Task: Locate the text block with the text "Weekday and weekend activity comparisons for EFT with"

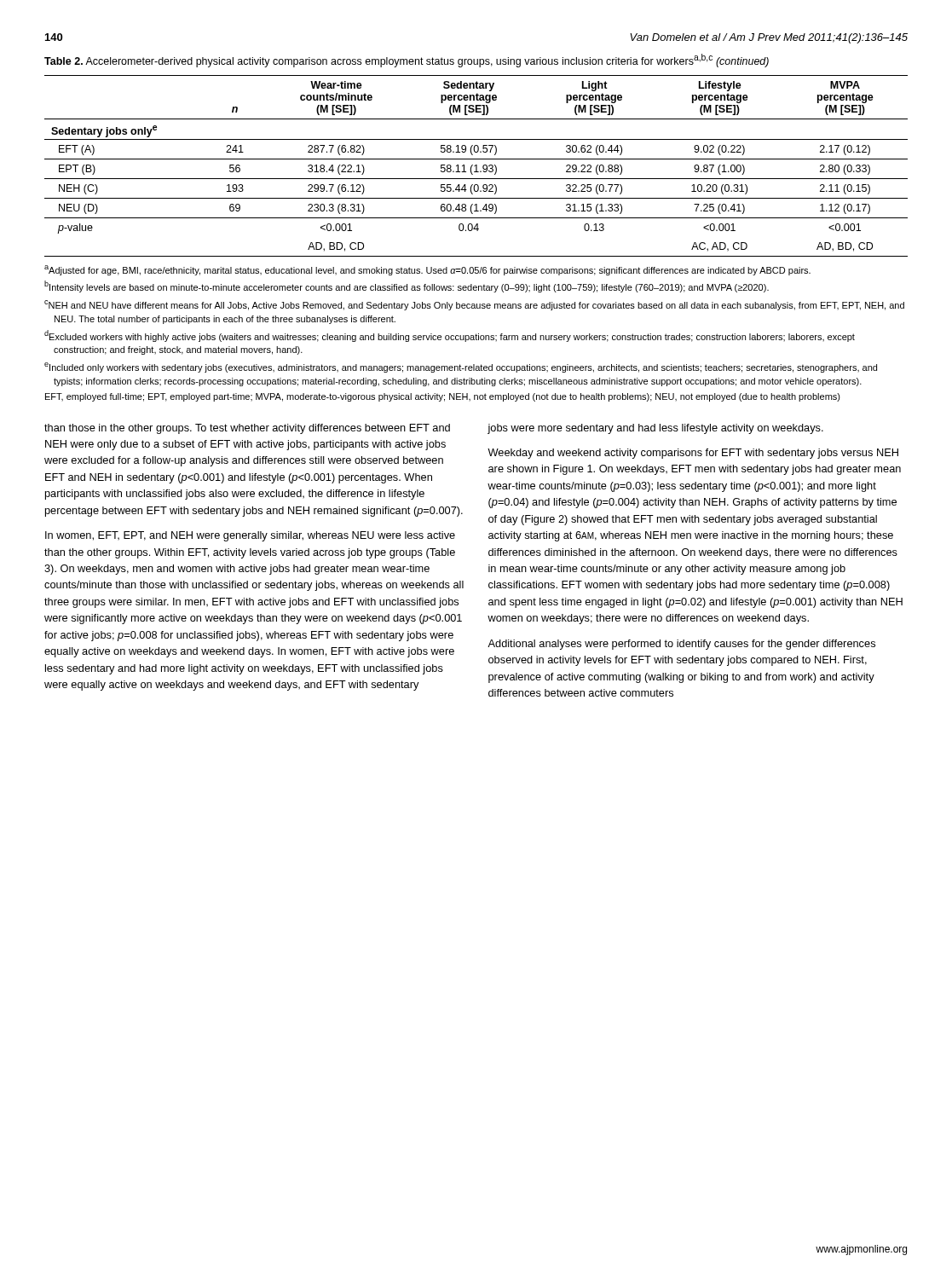Action: tap(696, 535)
